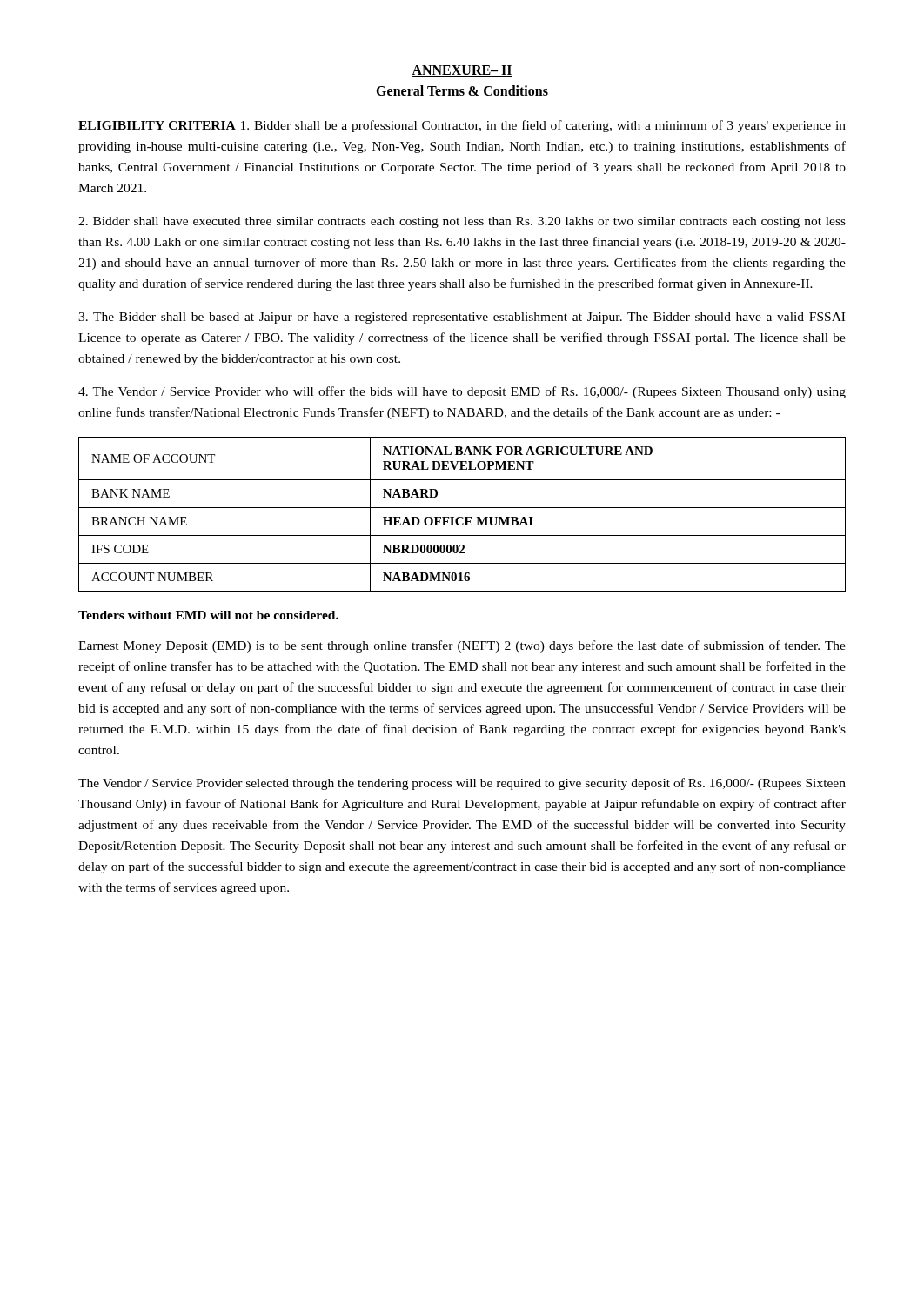
Task: Where is the passage that starts "Earnest Money Deposit"?
Action: coord(462,698)
